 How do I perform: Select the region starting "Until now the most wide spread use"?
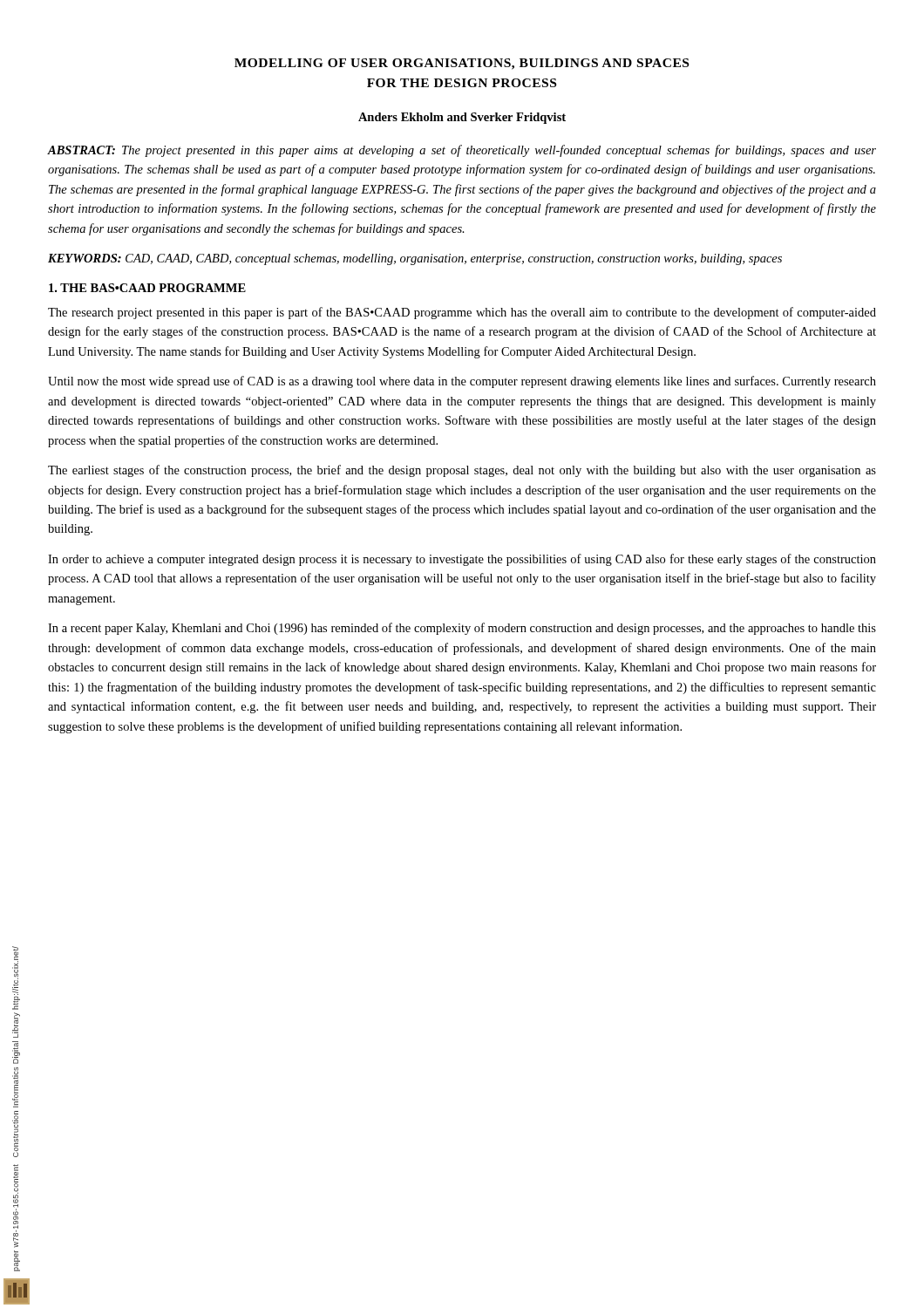462,411
